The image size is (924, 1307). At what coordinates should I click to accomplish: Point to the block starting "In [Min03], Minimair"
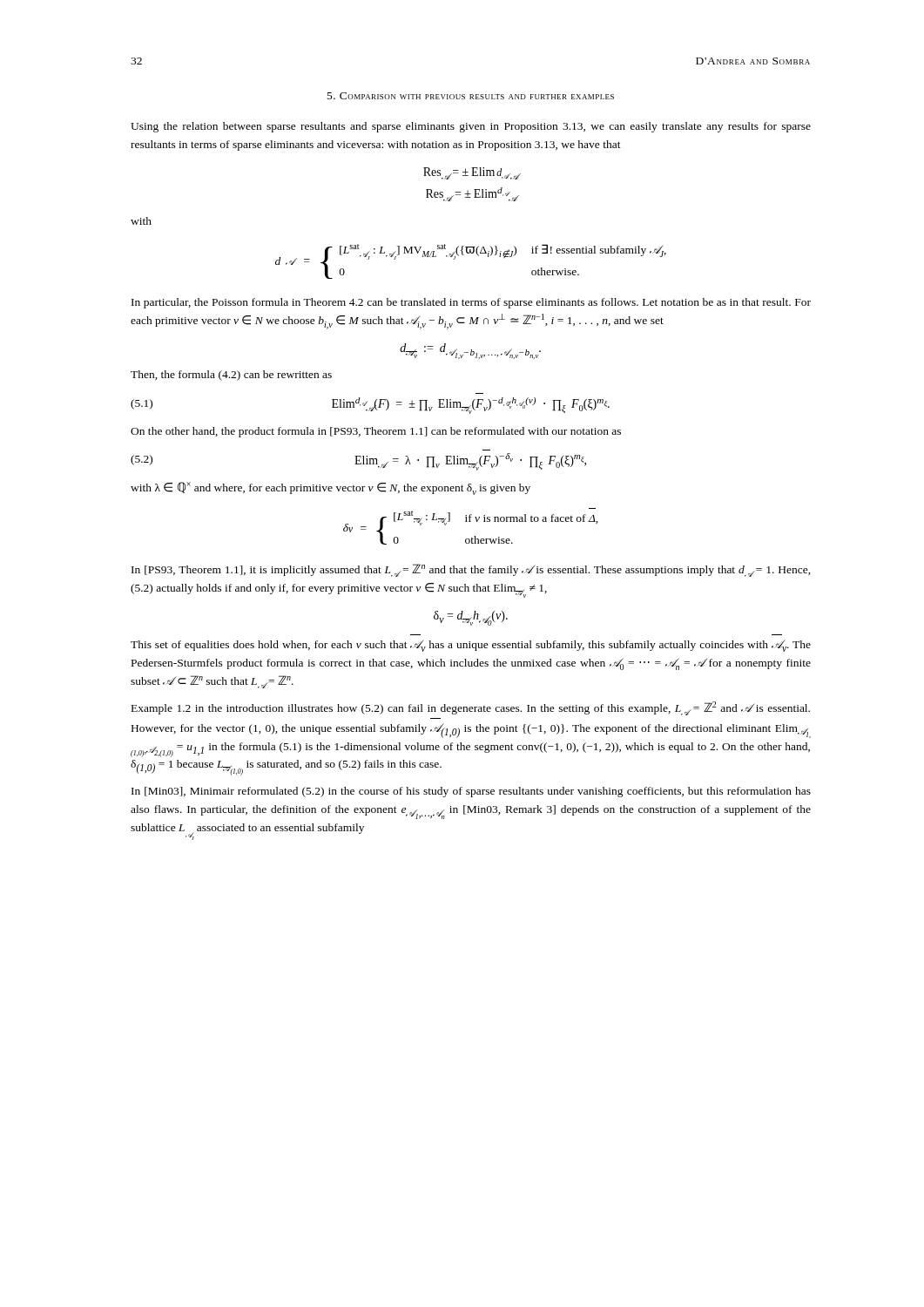click(x=471, y=810)
